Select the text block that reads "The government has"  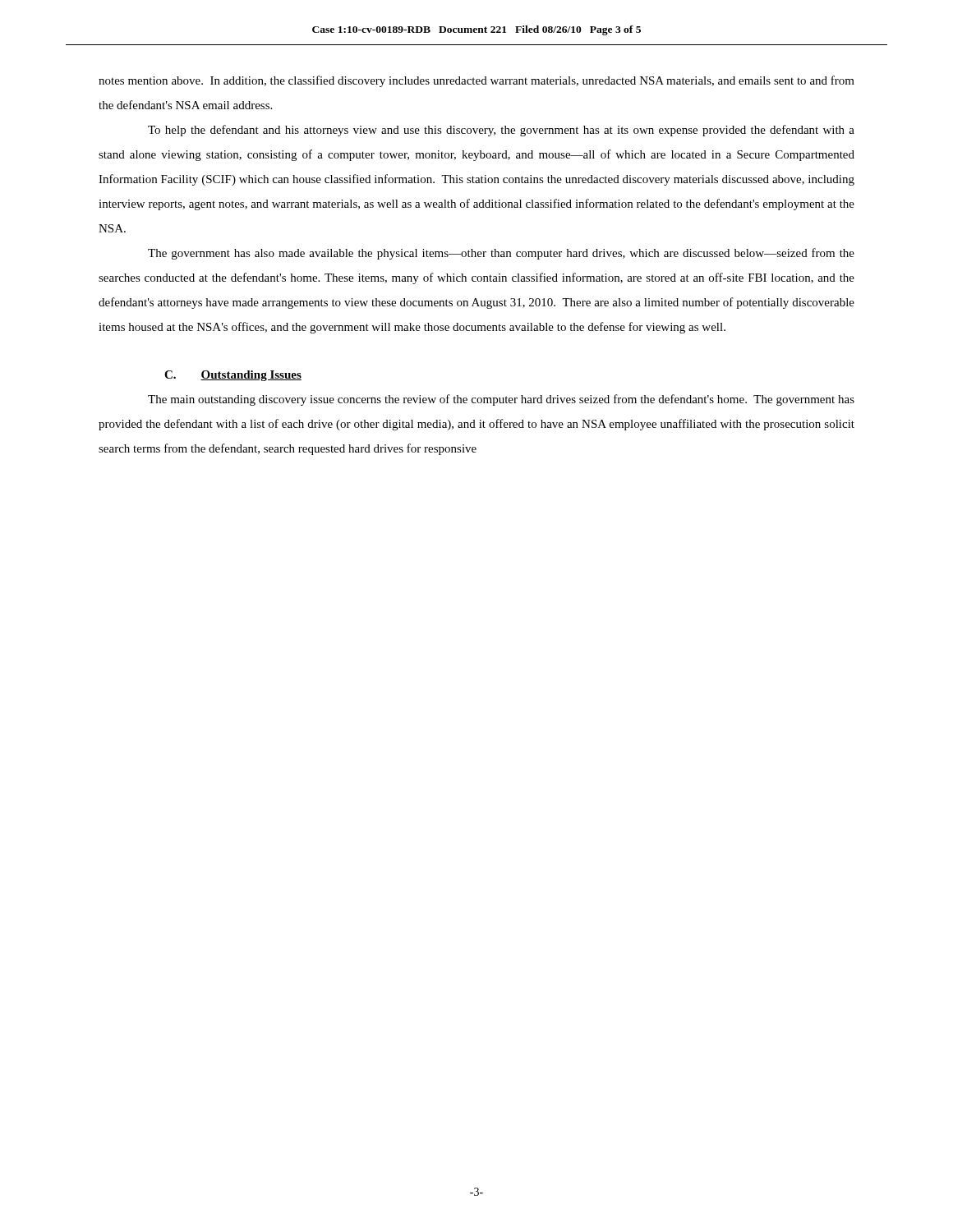tap(476, 290)
